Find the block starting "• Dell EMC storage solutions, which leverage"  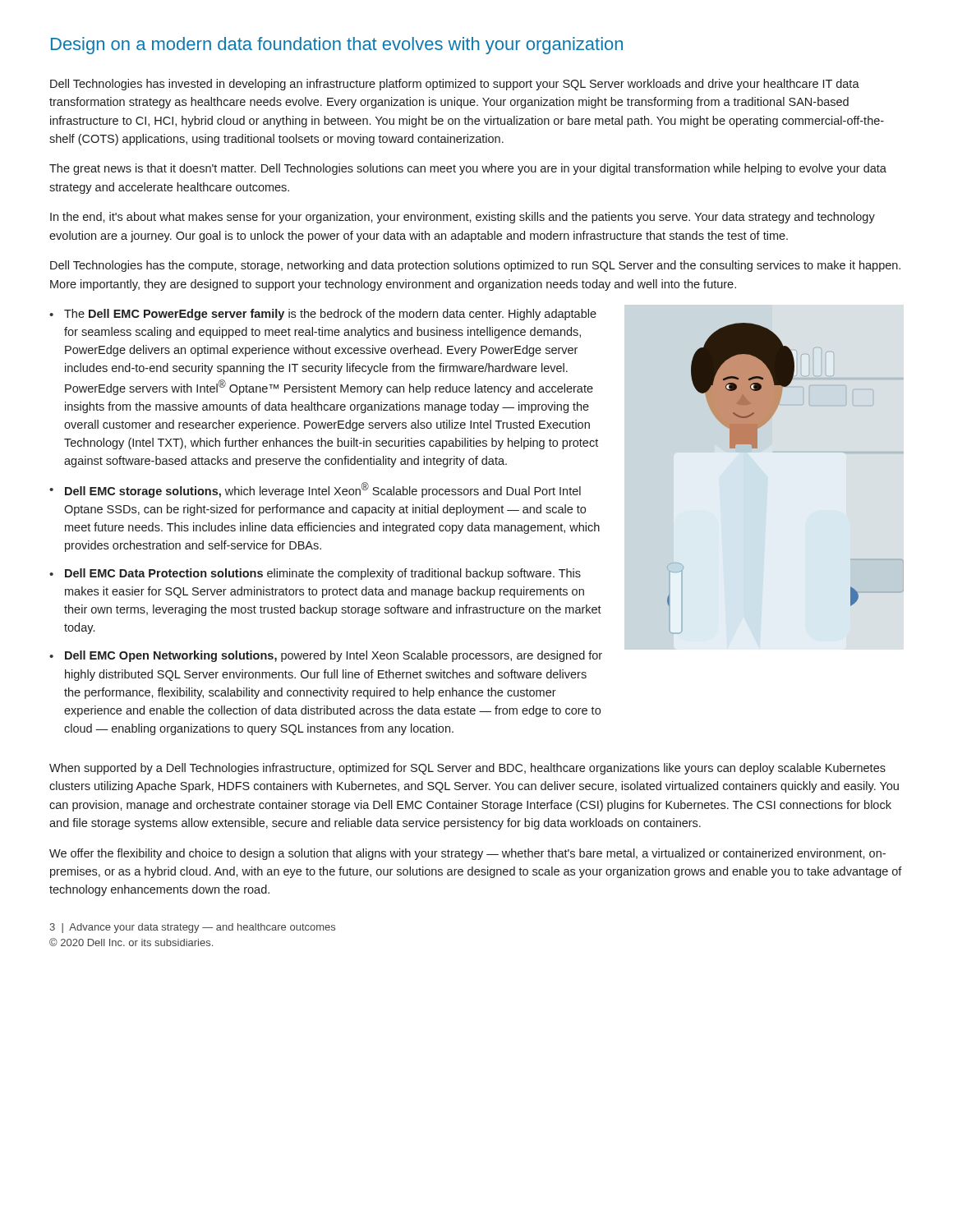tap(327, 517)
